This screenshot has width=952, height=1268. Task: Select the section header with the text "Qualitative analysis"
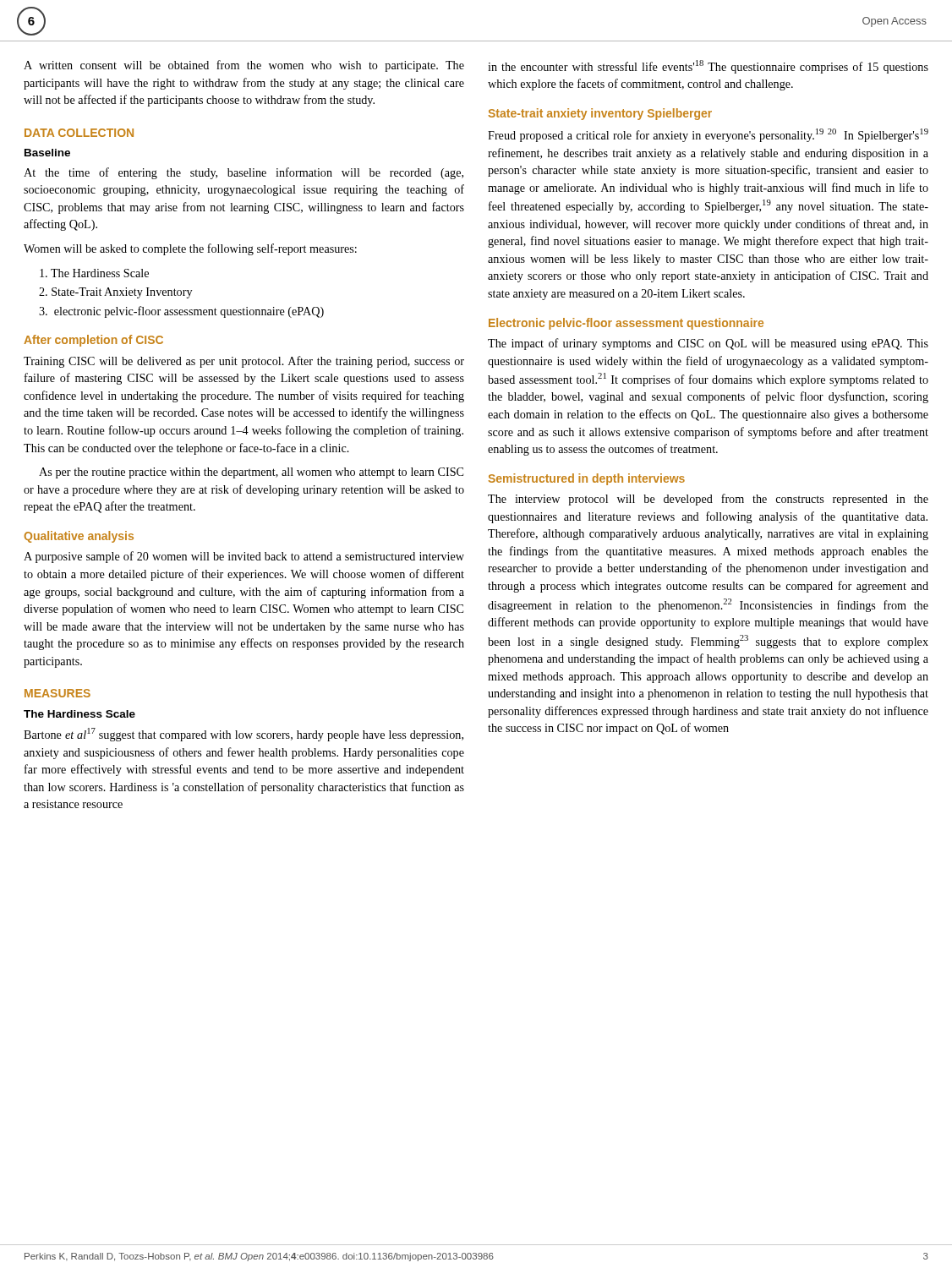(x=79, y=536)
